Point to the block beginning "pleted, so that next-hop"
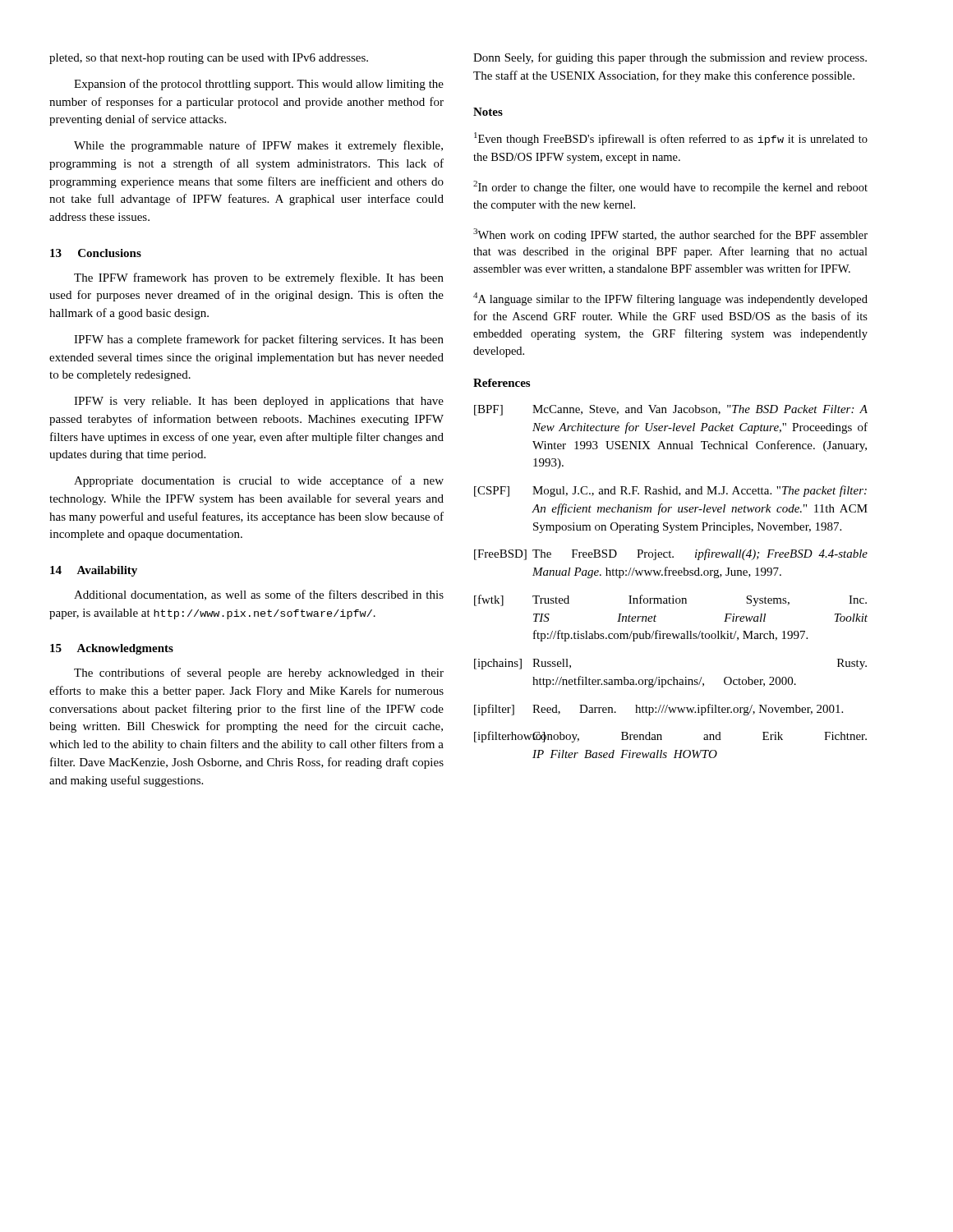Image resolution: width=953 pixels, height=1232 pixels. pos(246,58)
